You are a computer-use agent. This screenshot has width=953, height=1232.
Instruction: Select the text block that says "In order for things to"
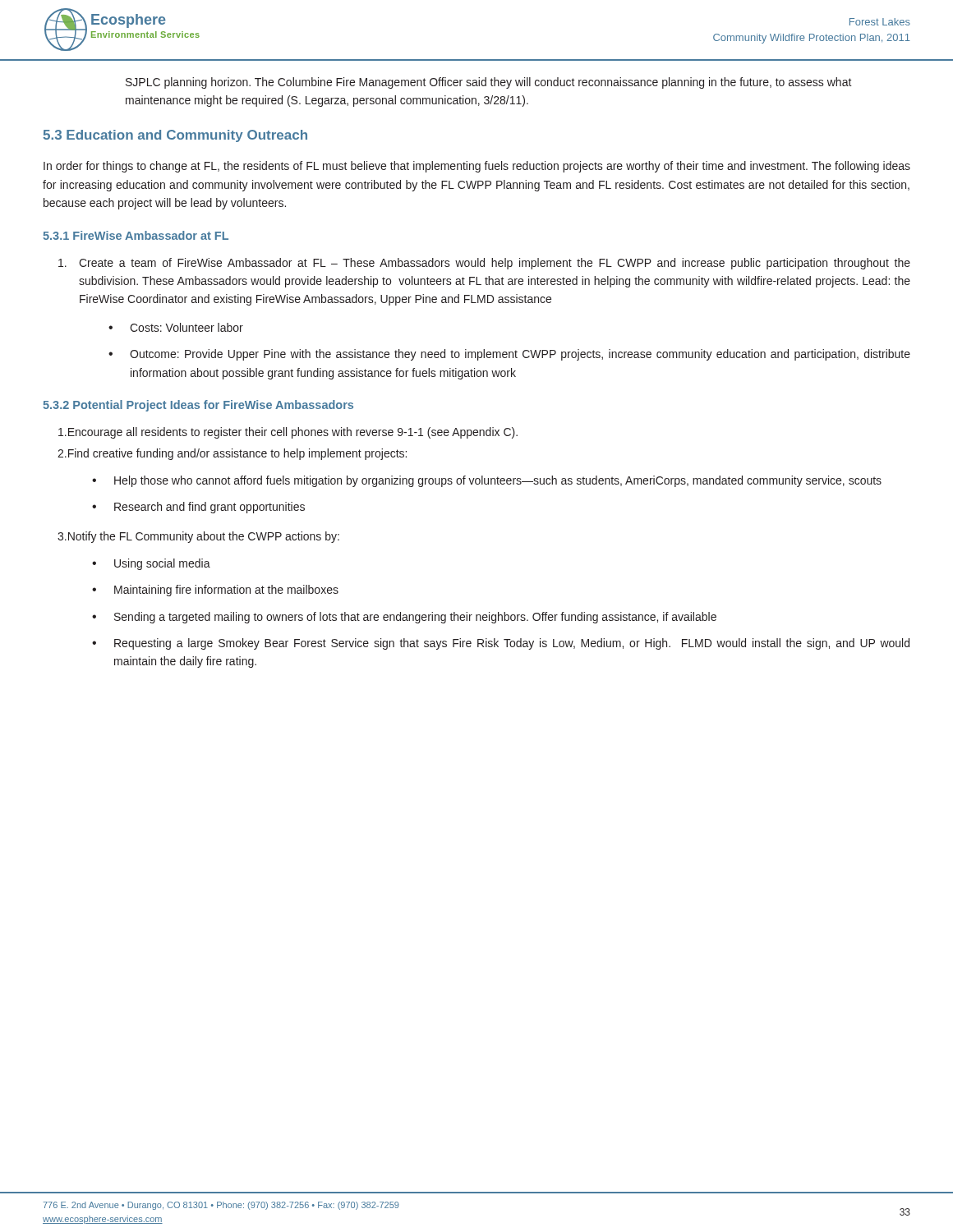pos(476,185)
